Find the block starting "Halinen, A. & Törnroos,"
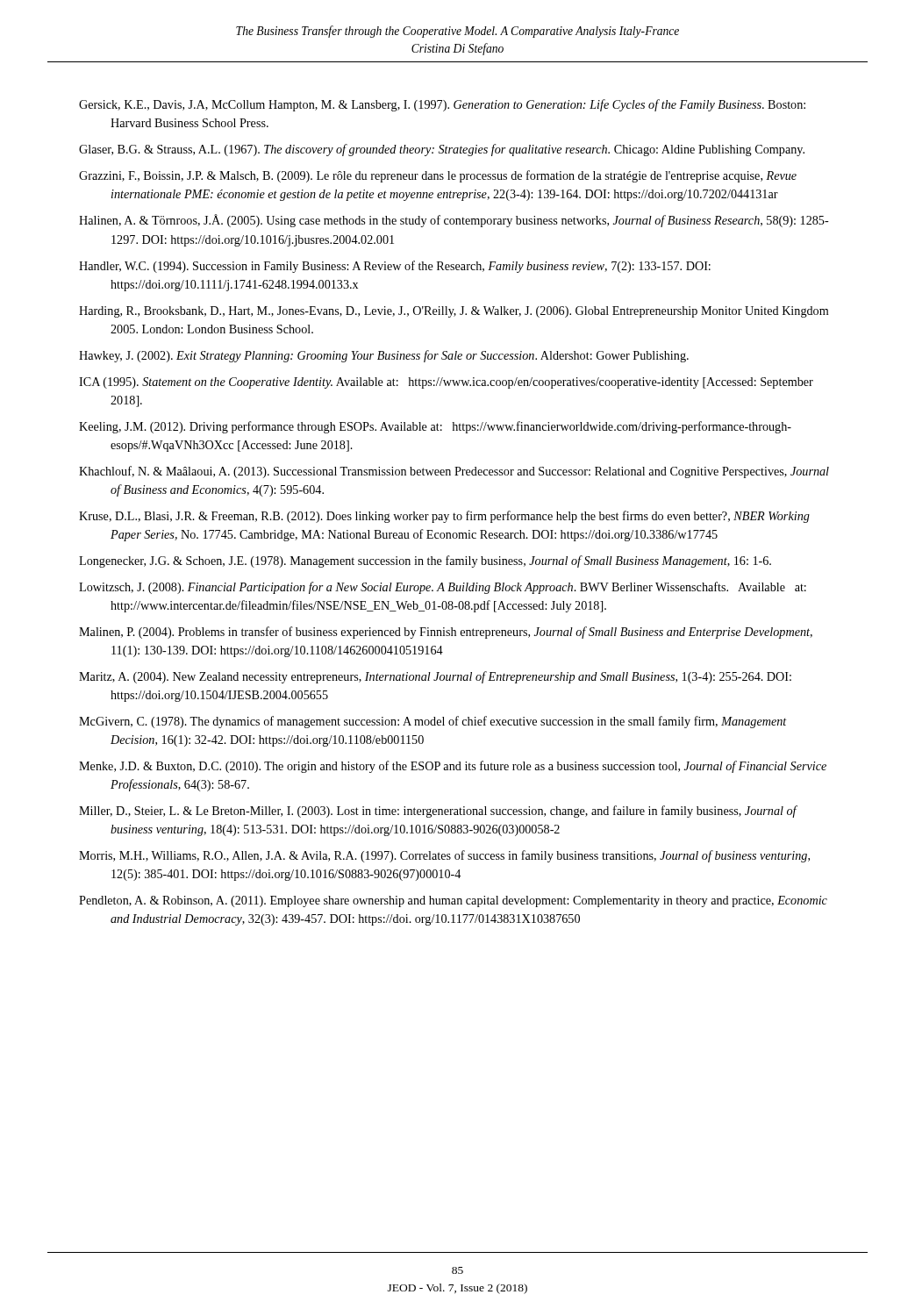Image resolution: width=915 pixels, height=1316 pixels. (454, 230)
